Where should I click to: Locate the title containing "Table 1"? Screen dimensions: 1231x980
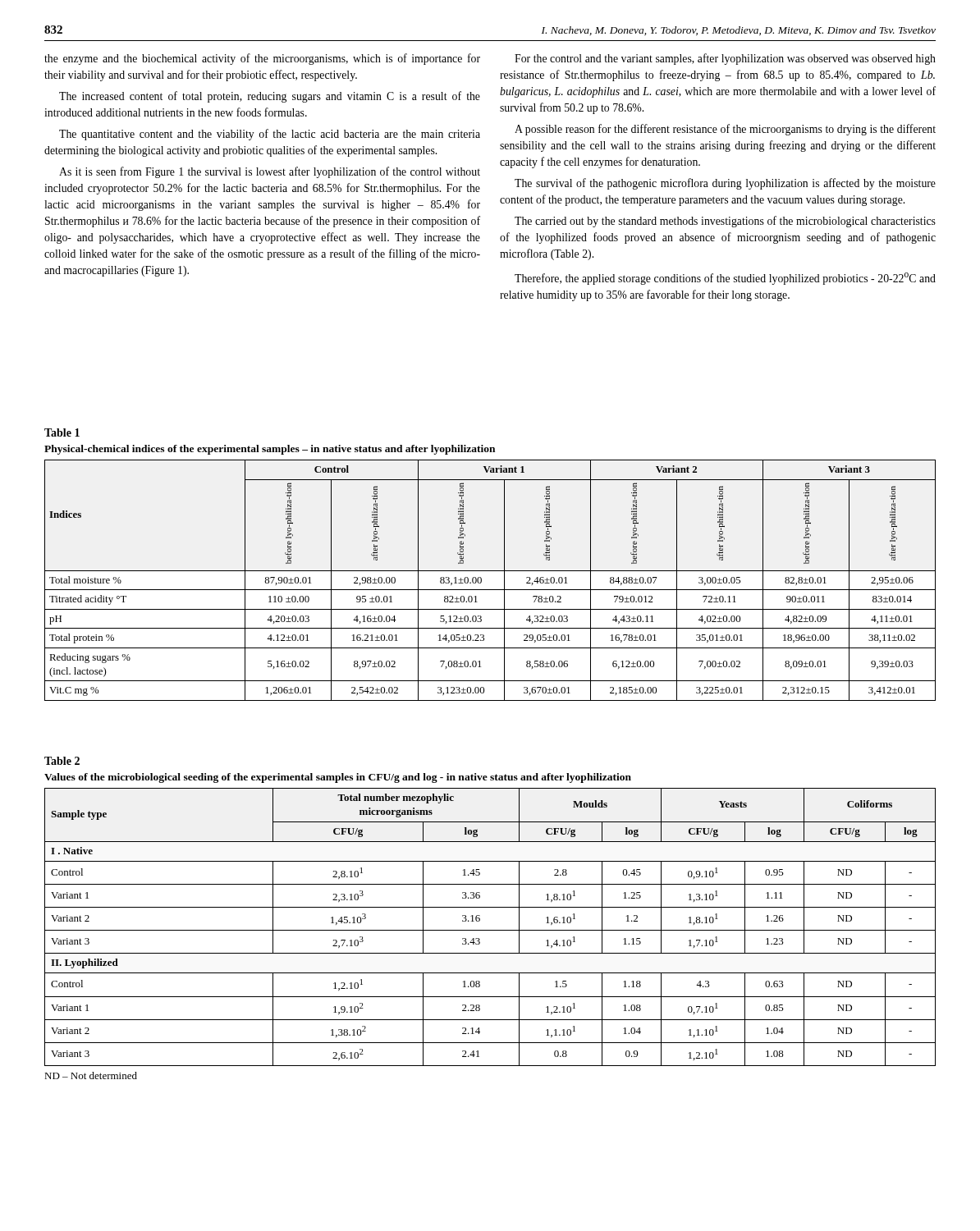62,433
